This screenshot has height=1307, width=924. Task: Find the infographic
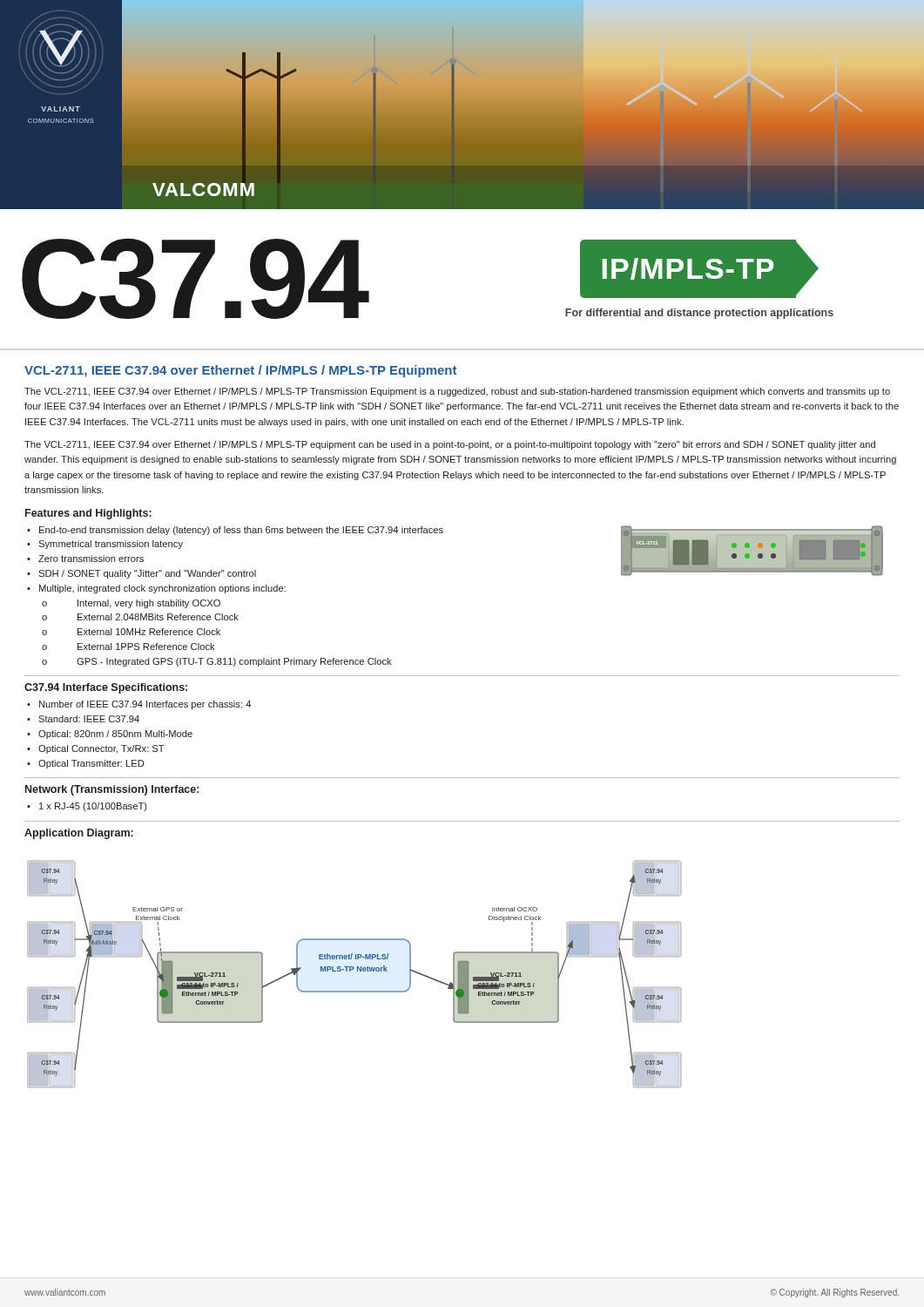pos(699,279)
